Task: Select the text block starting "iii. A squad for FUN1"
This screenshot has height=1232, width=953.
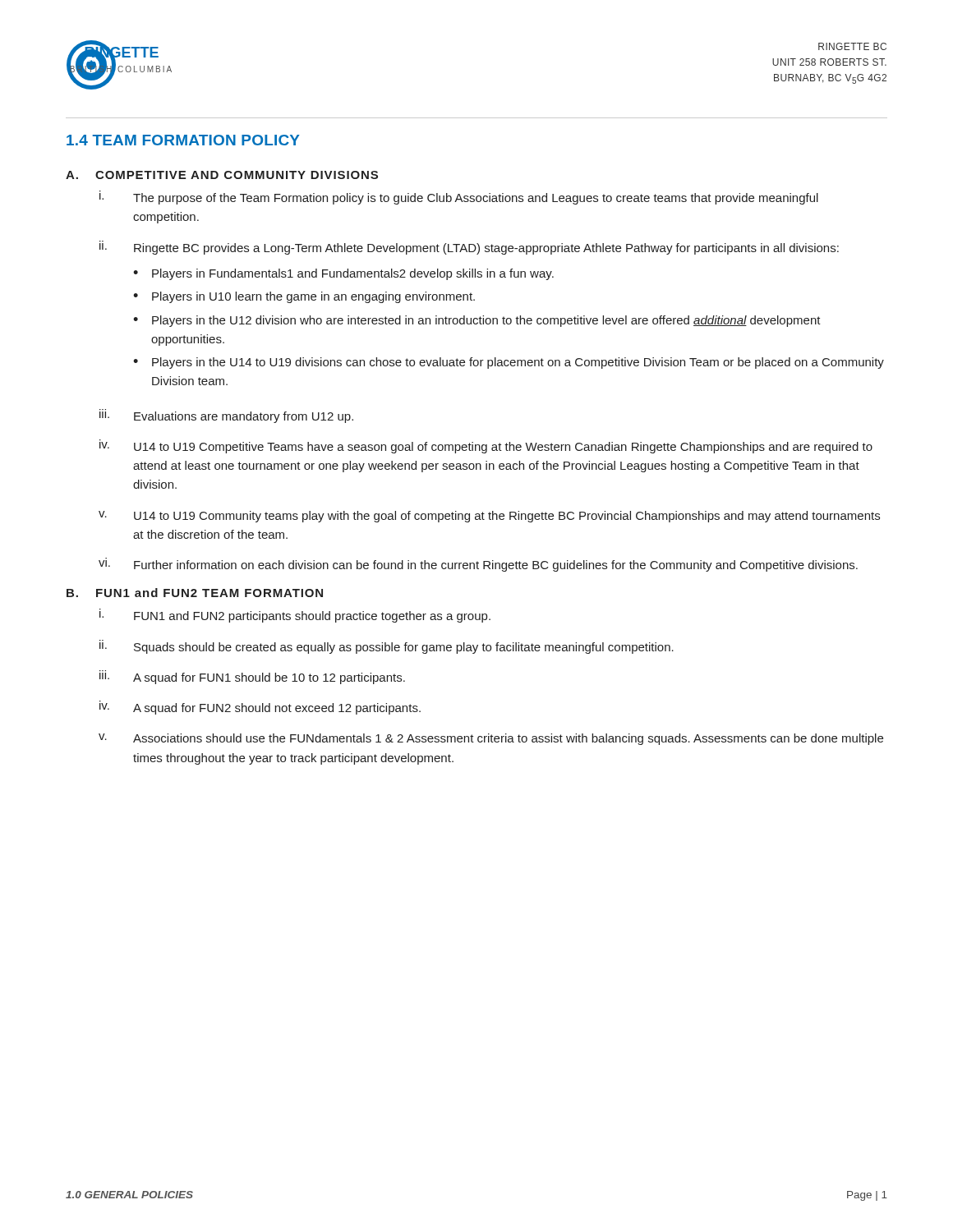Action: point(252,677)
